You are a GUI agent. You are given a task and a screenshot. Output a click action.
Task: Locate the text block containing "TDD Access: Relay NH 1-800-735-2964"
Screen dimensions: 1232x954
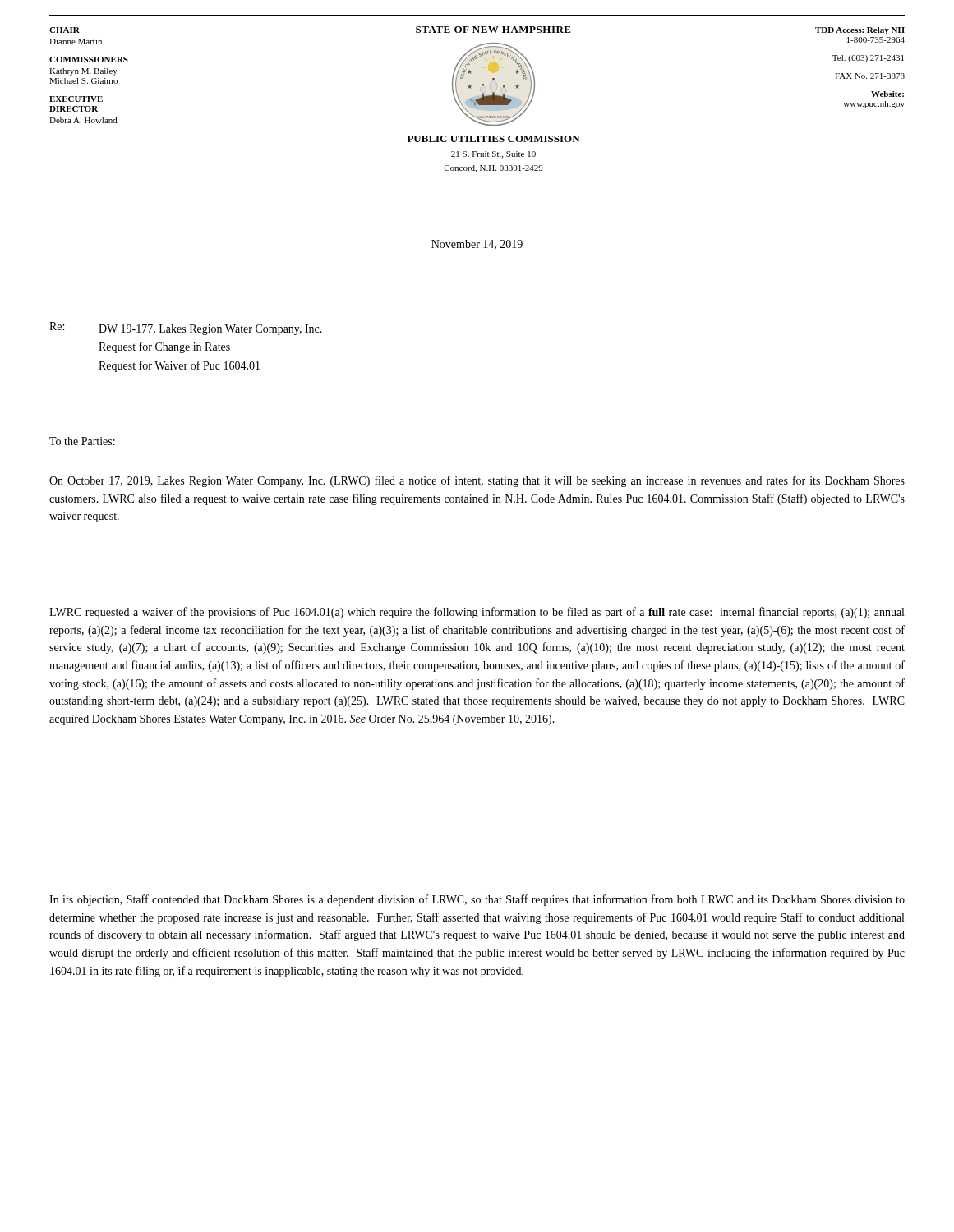[x=860, y=31]
